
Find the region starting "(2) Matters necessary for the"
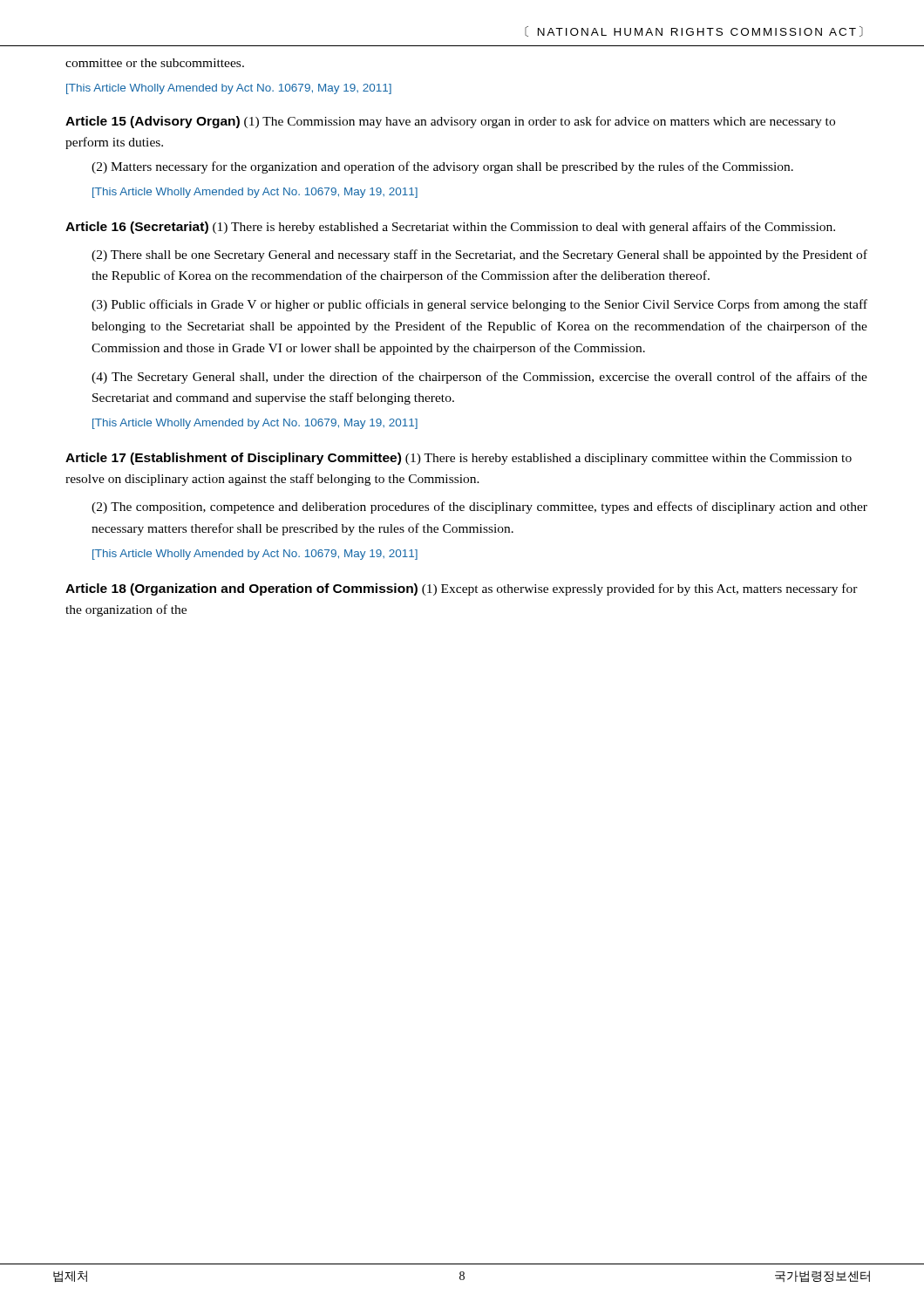click(x=443, y=166)
